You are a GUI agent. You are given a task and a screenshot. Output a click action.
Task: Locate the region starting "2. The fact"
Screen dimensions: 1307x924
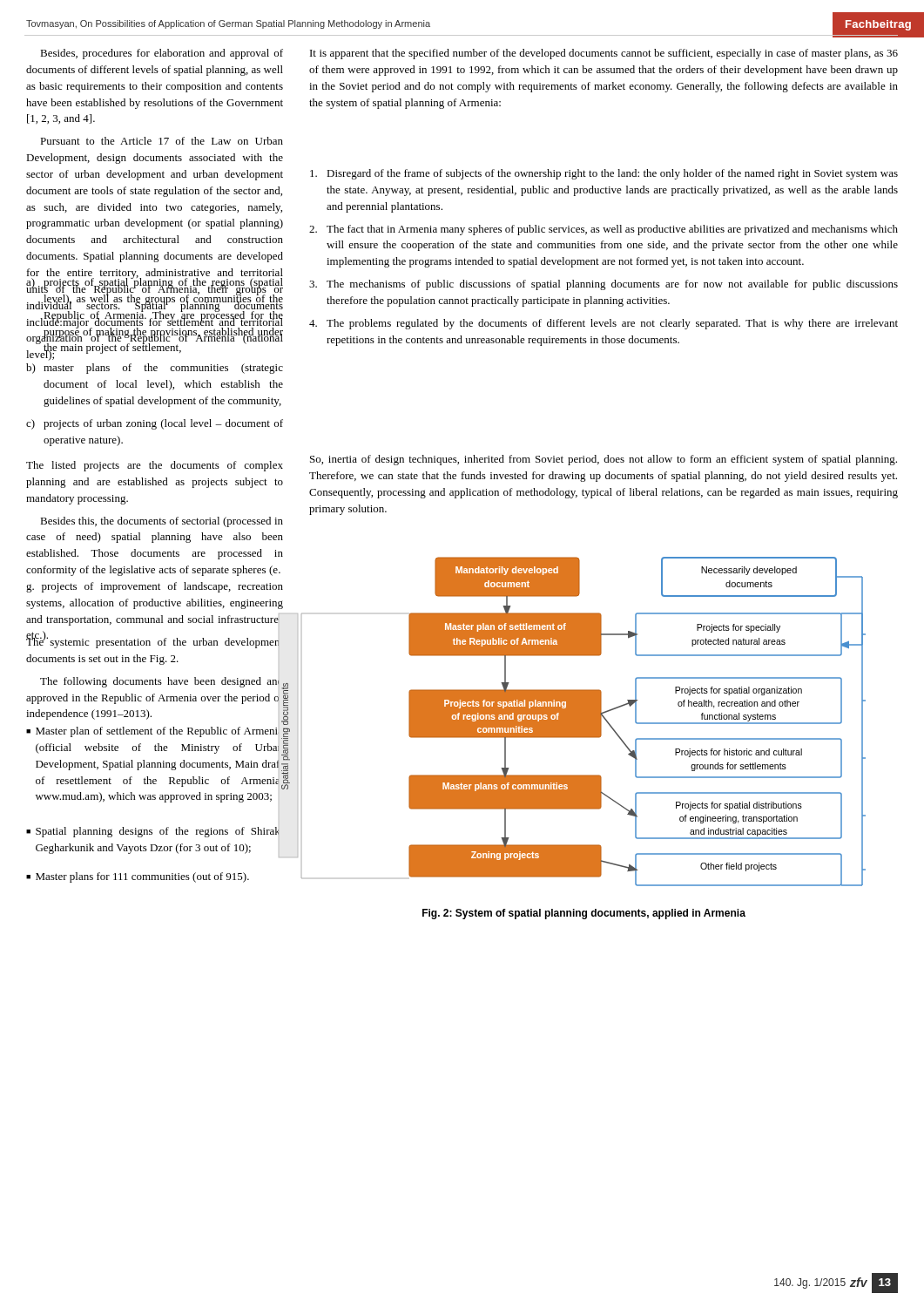604,246
